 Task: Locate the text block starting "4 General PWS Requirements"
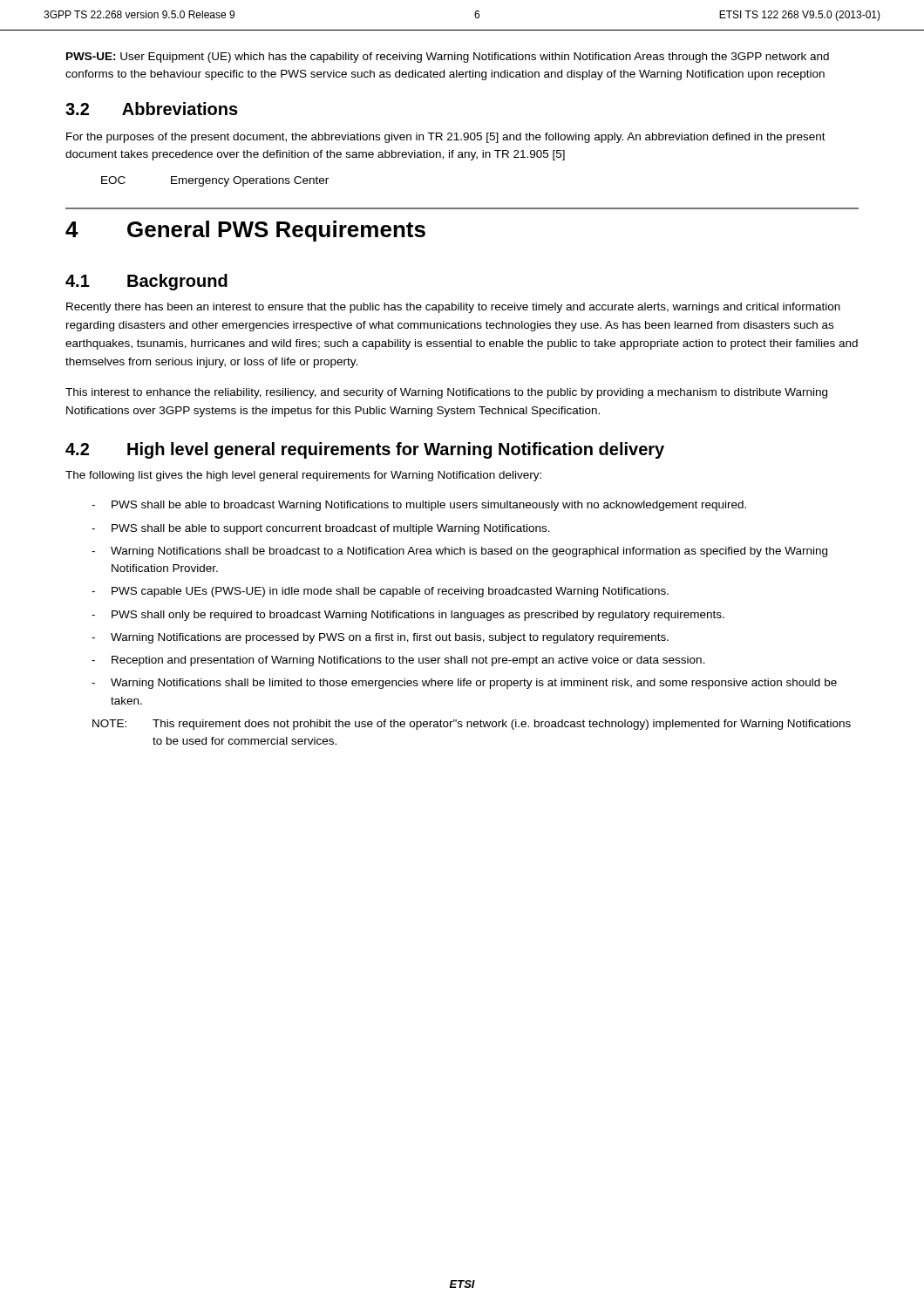(246, 230)
